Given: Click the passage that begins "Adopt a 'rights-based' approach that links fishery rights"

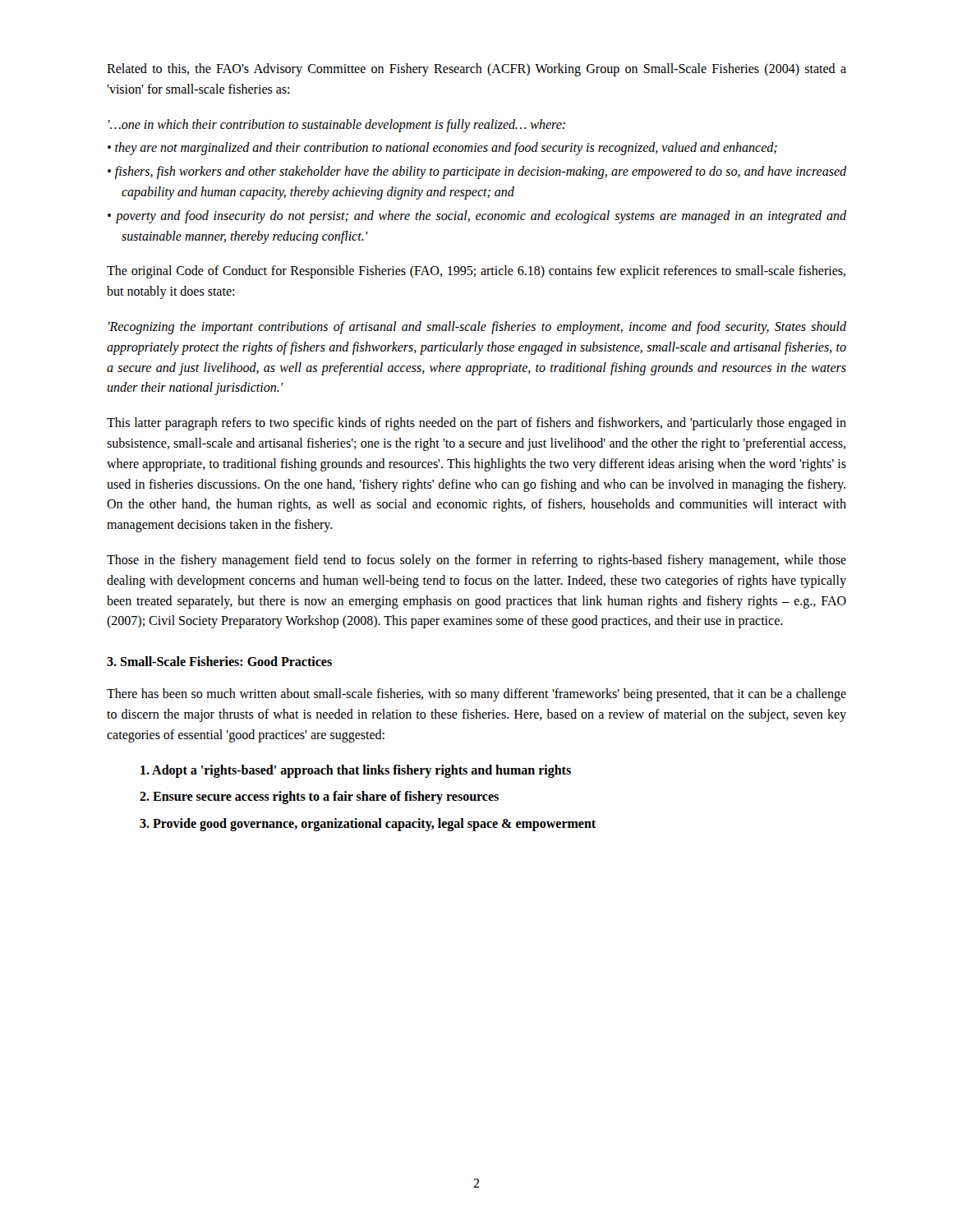Looking at the screenshot, I should tap(355, 770).
